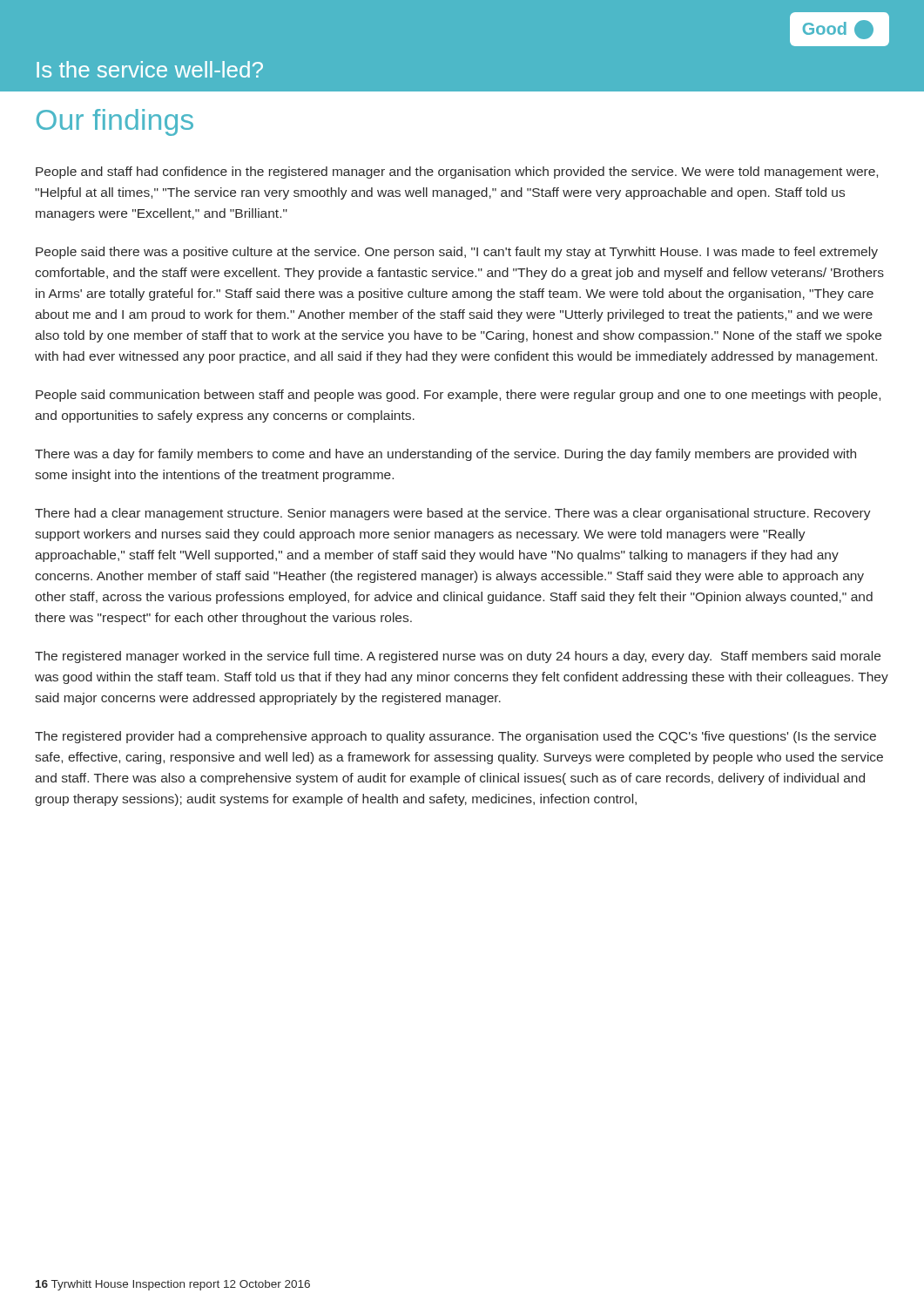Locate the block of text that opens with "People said there was a positive"

462,304
